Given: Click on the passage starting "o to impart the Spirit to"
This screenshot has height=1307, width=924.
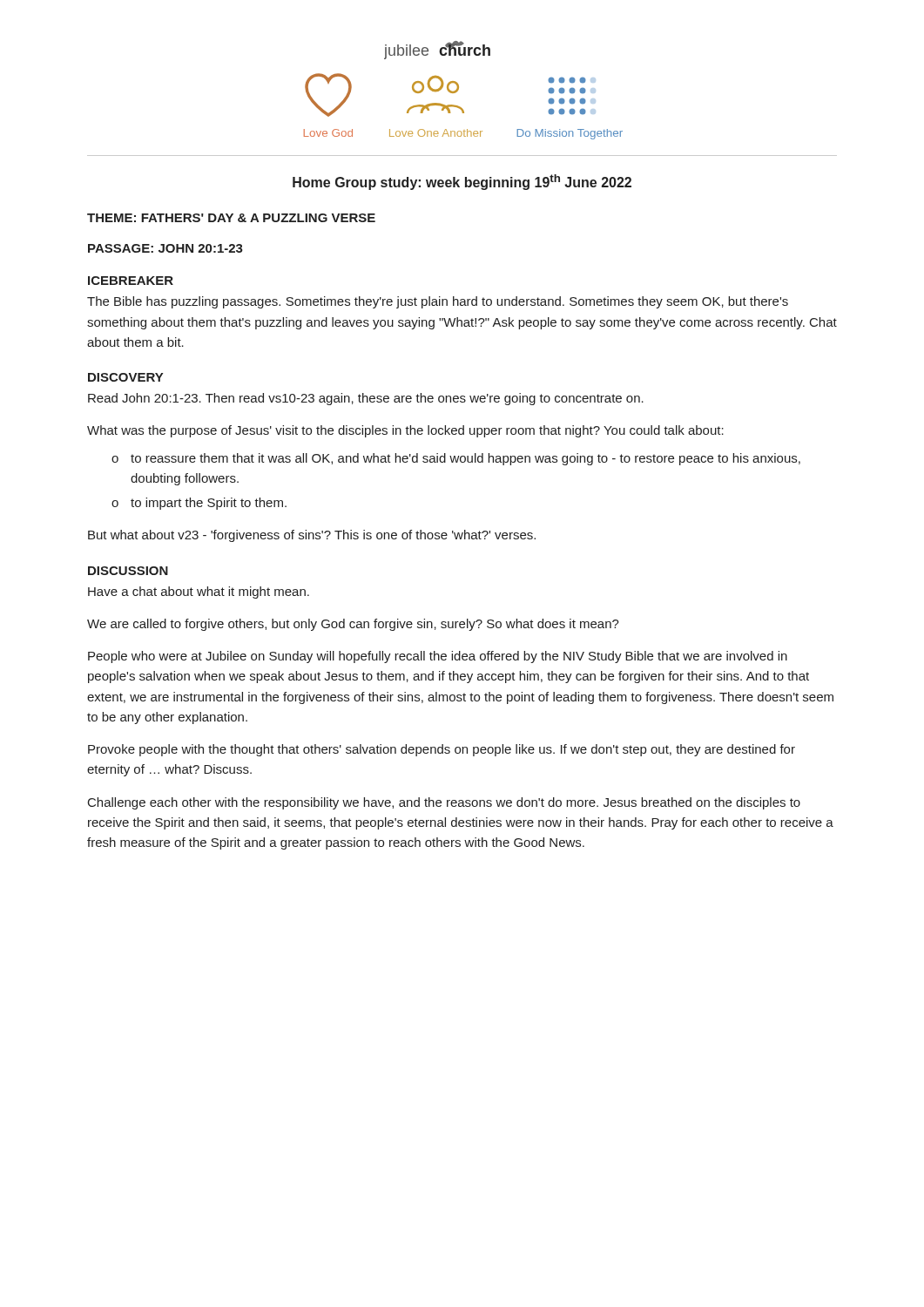Looking at the screenshot, I should [199, 502].
